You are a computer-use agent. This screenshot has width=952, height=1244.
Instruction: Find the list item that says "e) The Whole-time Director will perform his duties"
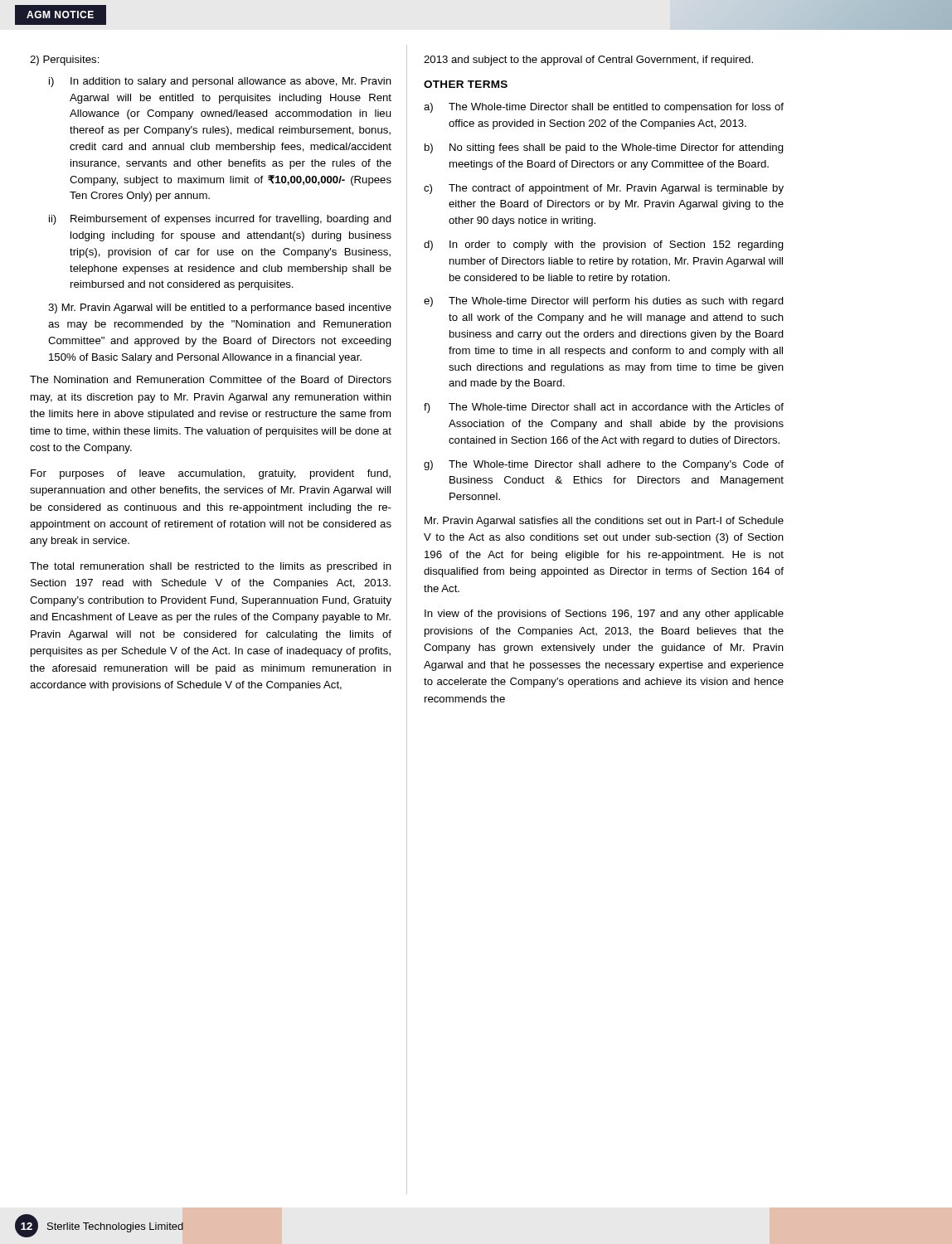coord(604,342)
